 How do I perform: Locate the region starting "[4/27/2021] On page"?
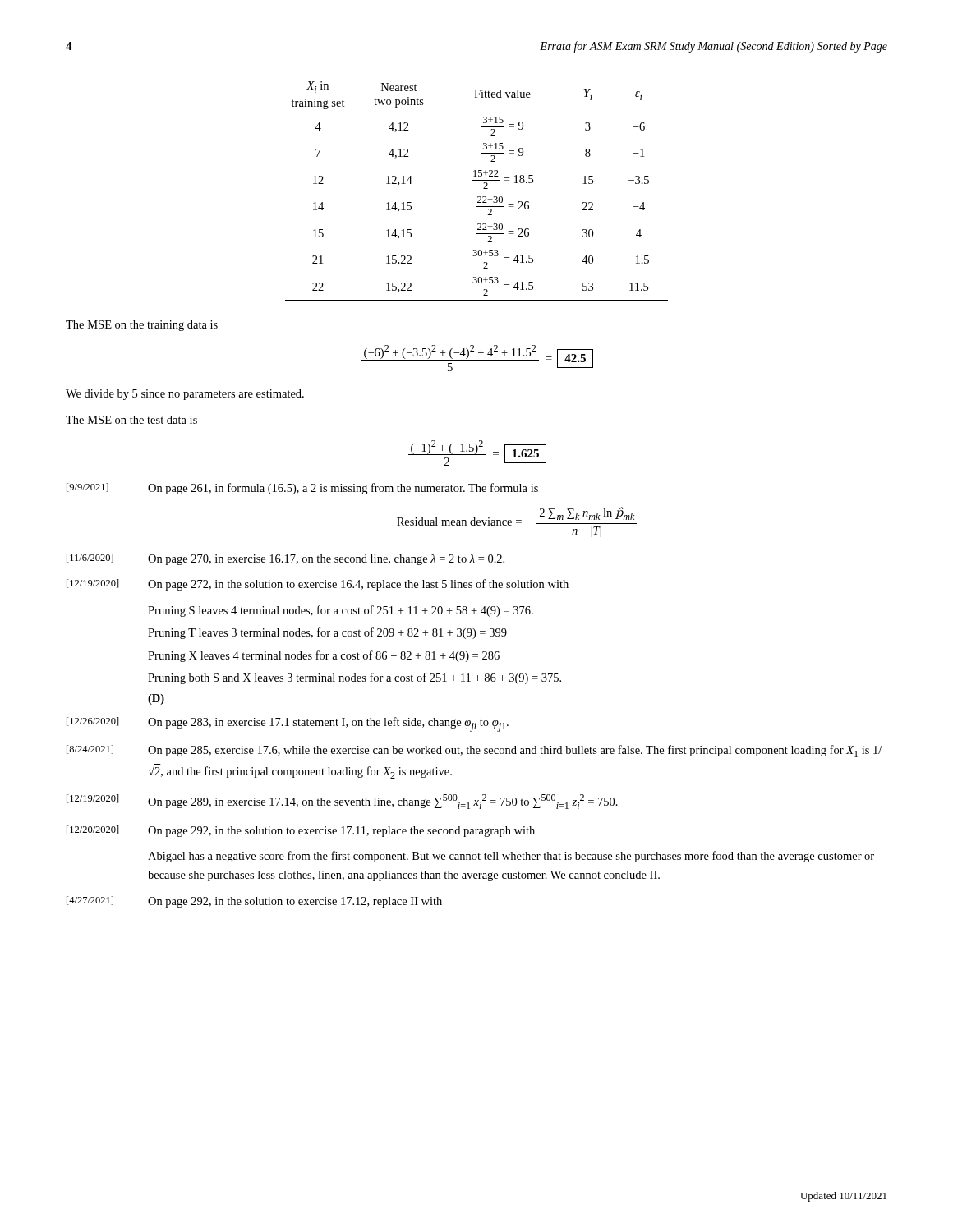click(x=254, y=902)
